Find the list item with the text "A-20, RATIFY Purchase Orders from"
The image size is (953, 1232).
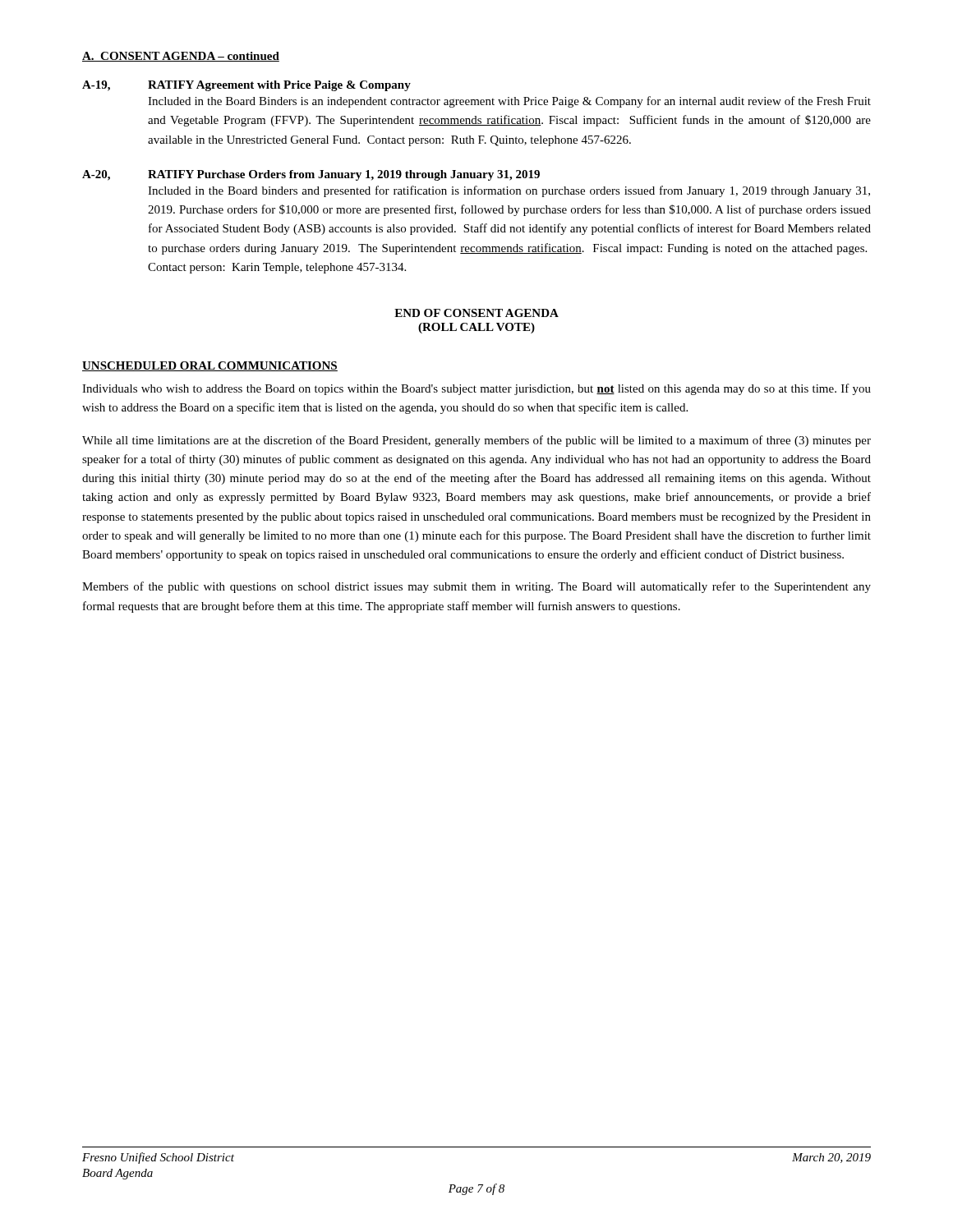476,222
